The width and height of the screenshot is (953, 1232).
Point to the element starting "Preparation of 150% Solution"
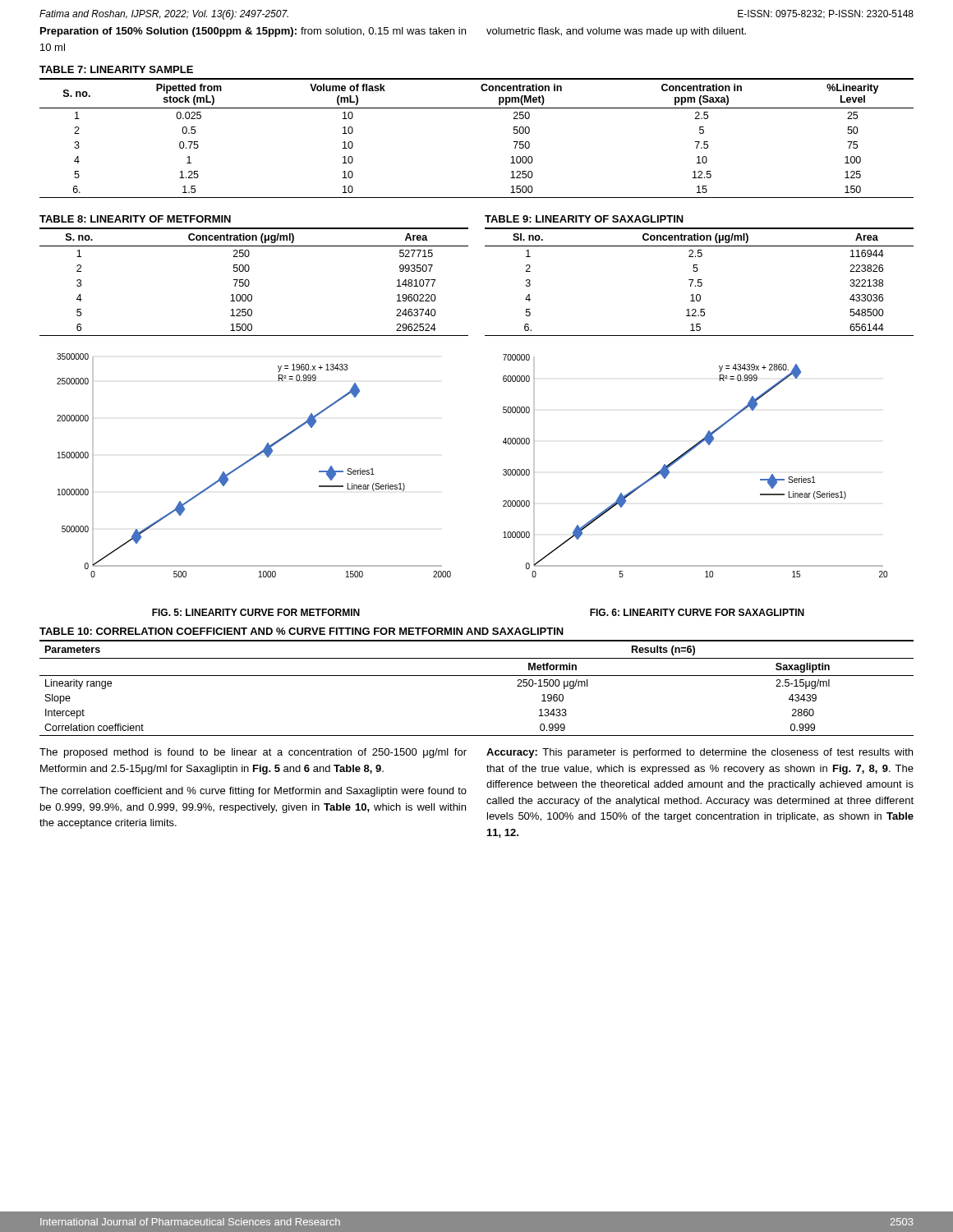click(393, 32)
